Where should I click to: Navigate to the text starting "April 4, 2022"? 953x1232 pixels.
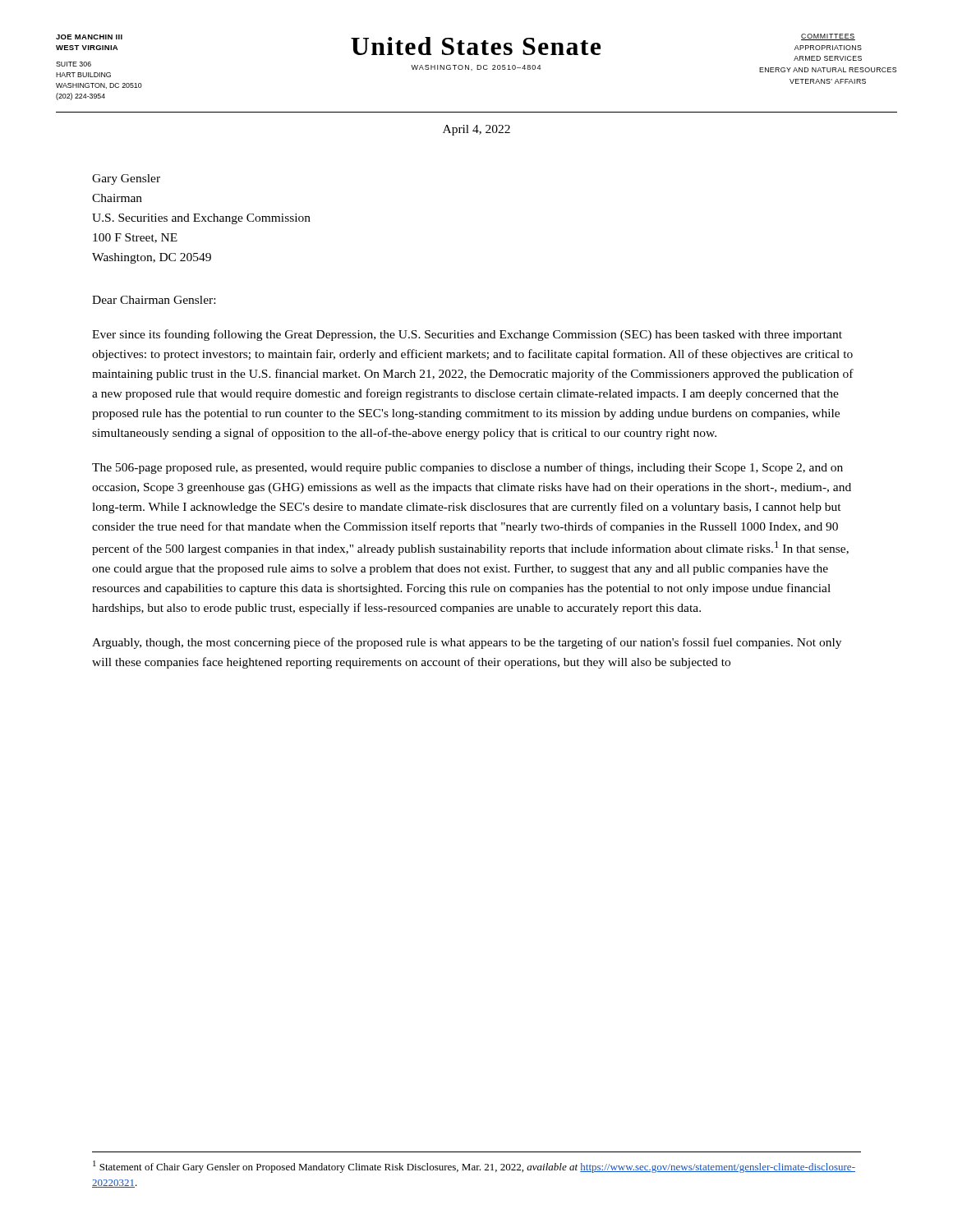pyautogui.click(x=476, y=129)
